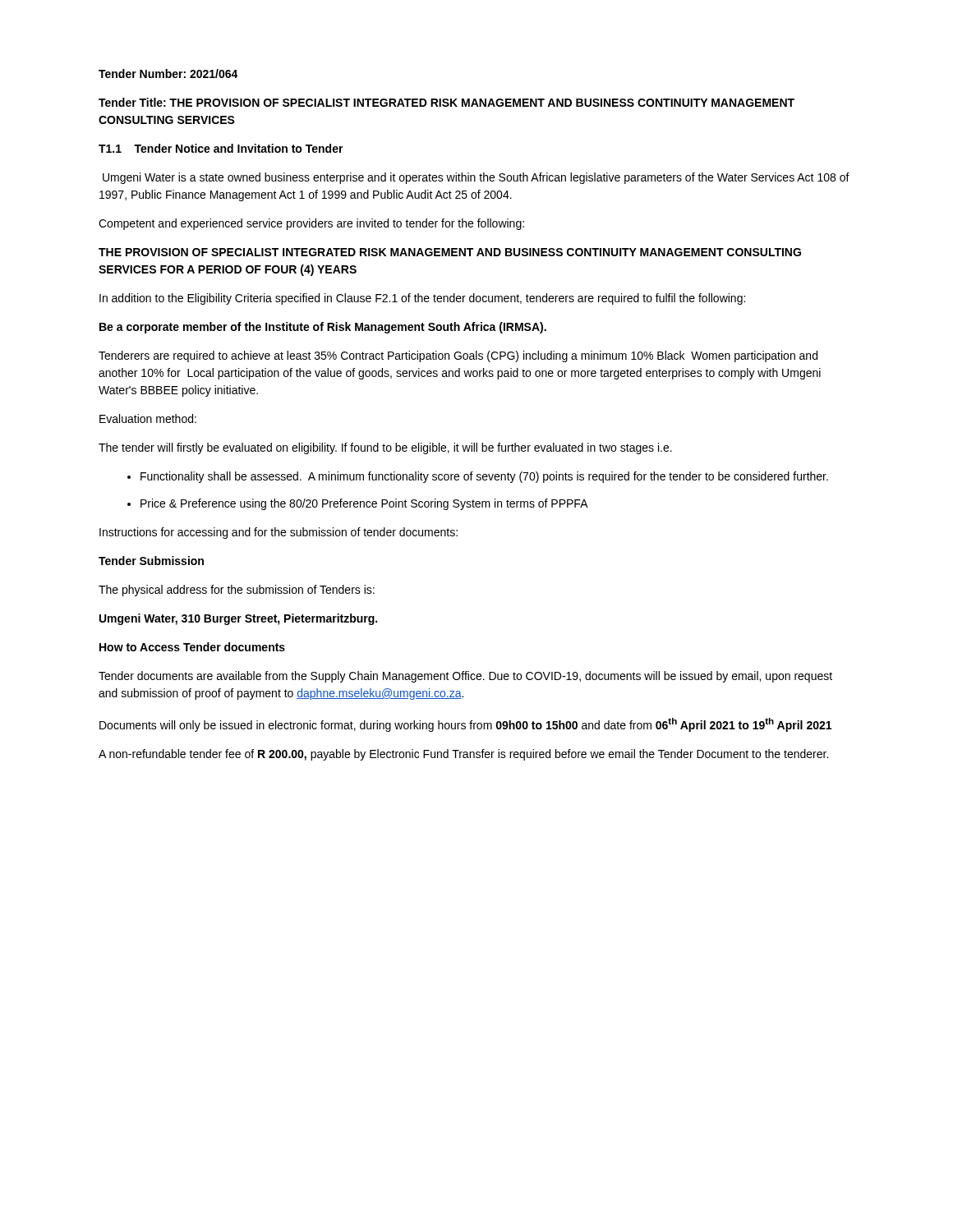Image resolution: width=953 pixels, height=1232 pixels.
Task: Find the block on this page that starts "A non-refundable tender fee of R 200.00, payable"
Action: point(476,754)
